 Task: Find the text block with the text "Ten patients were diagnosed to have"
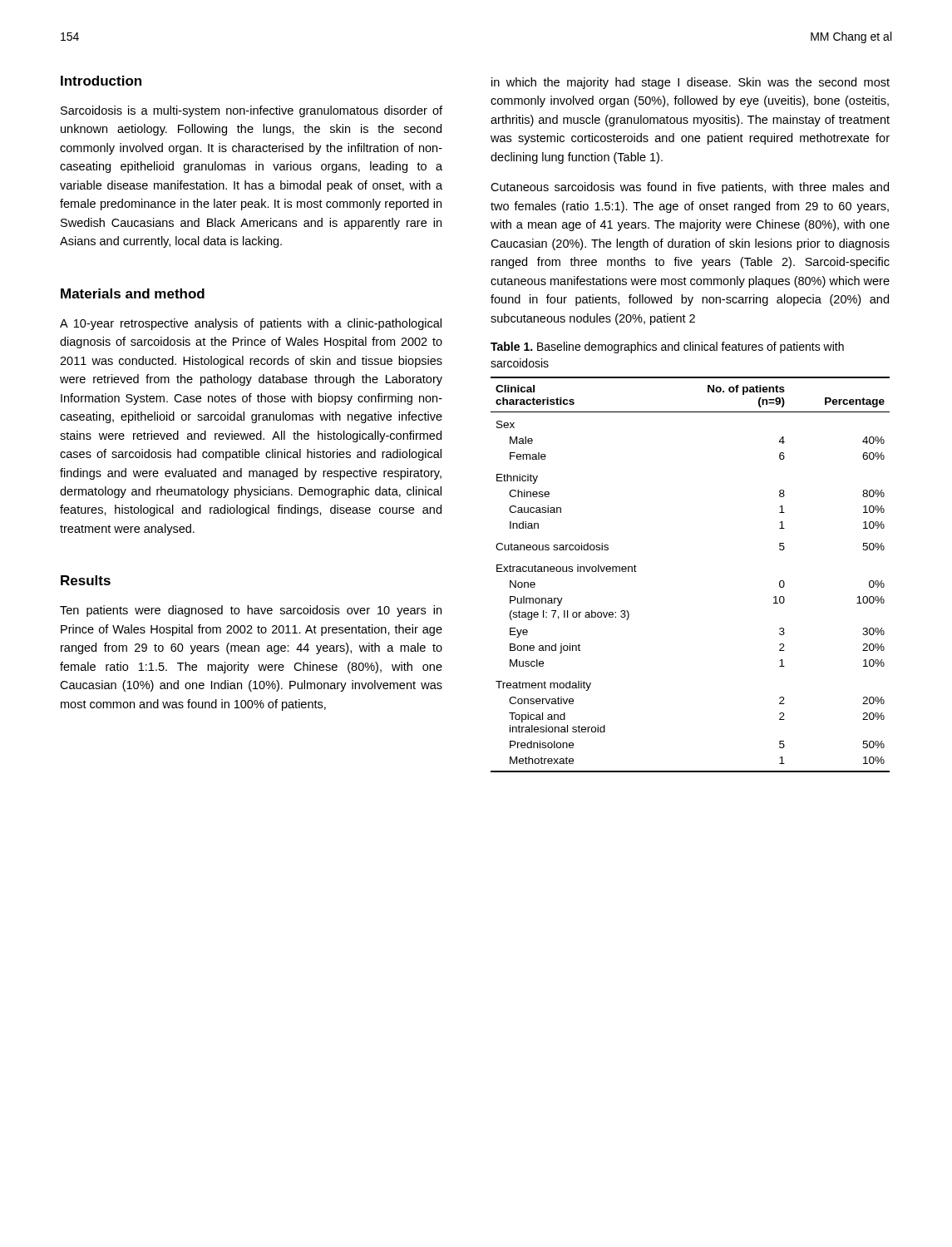[251, 657]
